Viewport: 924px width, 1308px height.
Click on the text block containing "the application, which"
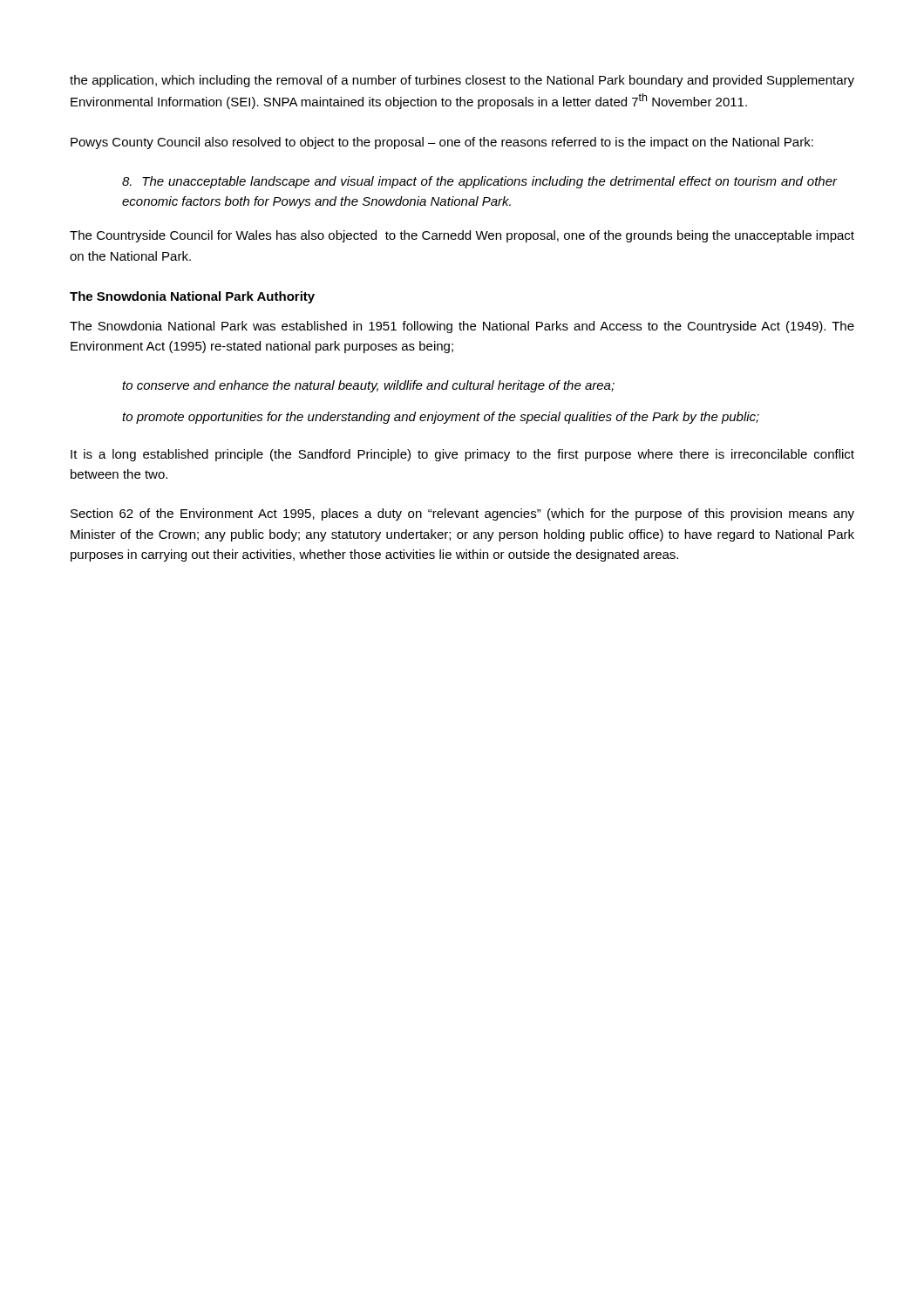pyautogui.click(x=462, y=91)
